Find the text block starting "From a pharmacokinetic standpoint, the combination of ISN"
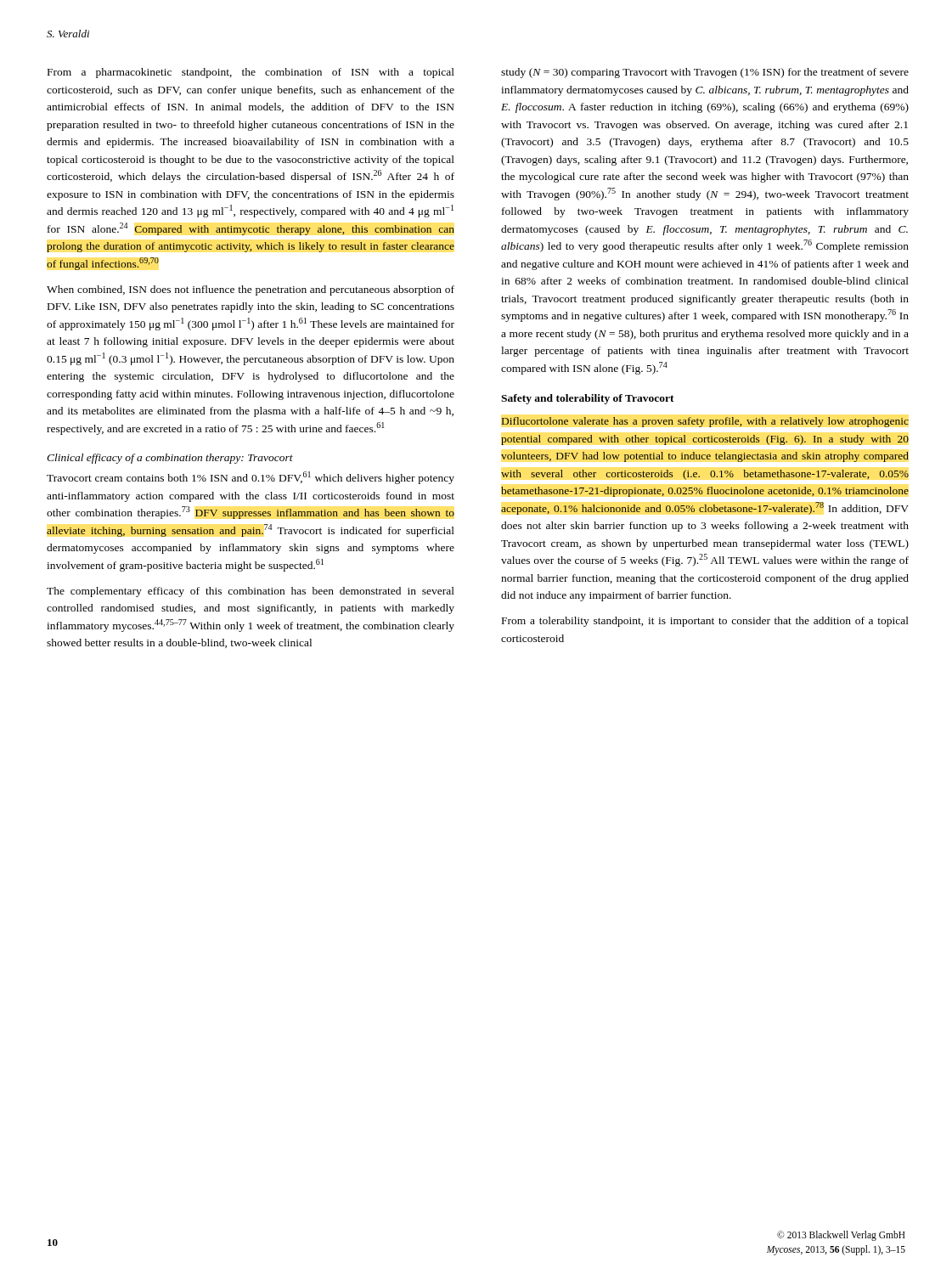This screenshot has height=1274, width=952. 251,251
